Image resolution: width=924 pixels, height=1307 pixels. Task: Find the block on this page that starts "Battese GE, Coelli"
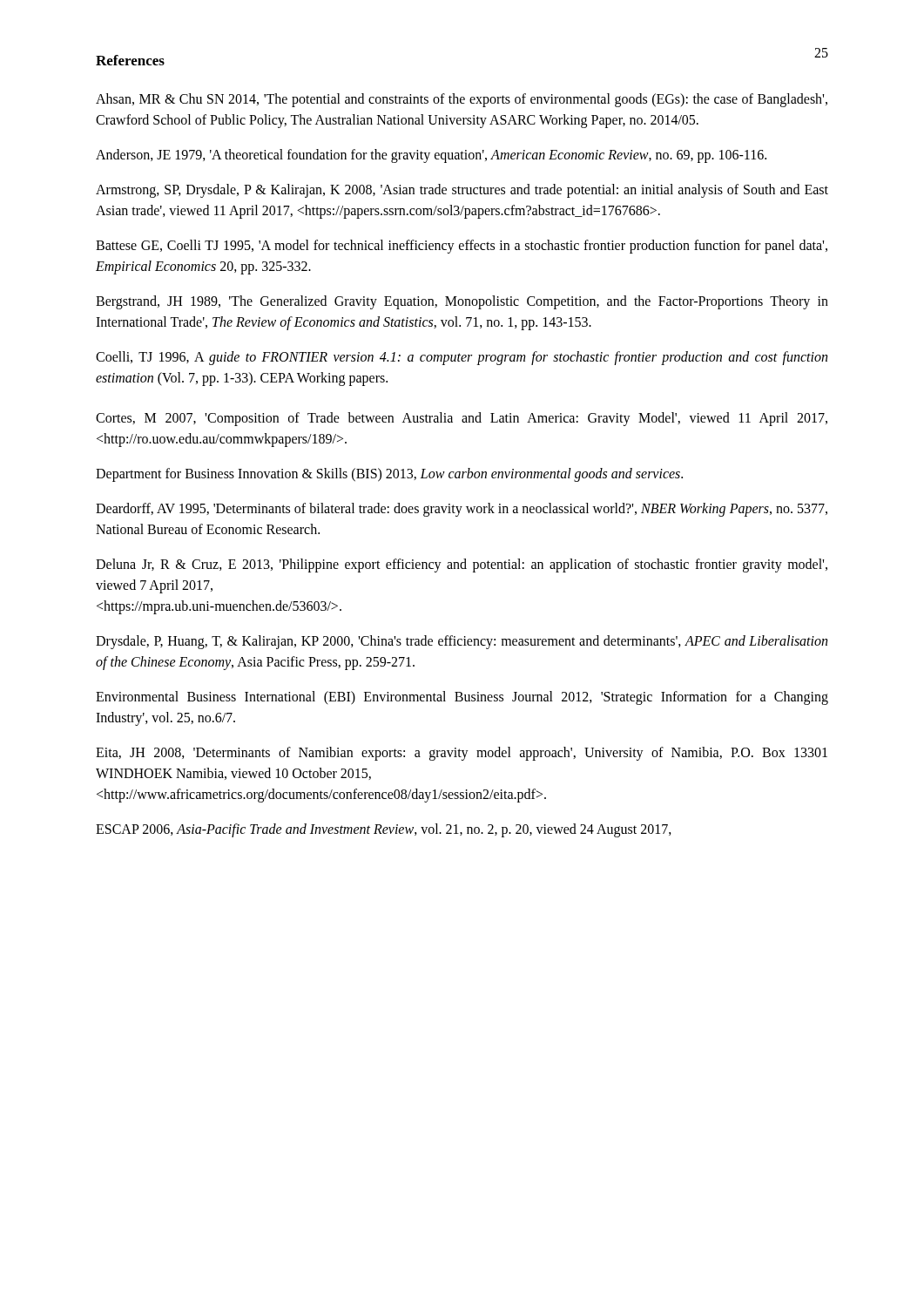[x=462, y=256]
